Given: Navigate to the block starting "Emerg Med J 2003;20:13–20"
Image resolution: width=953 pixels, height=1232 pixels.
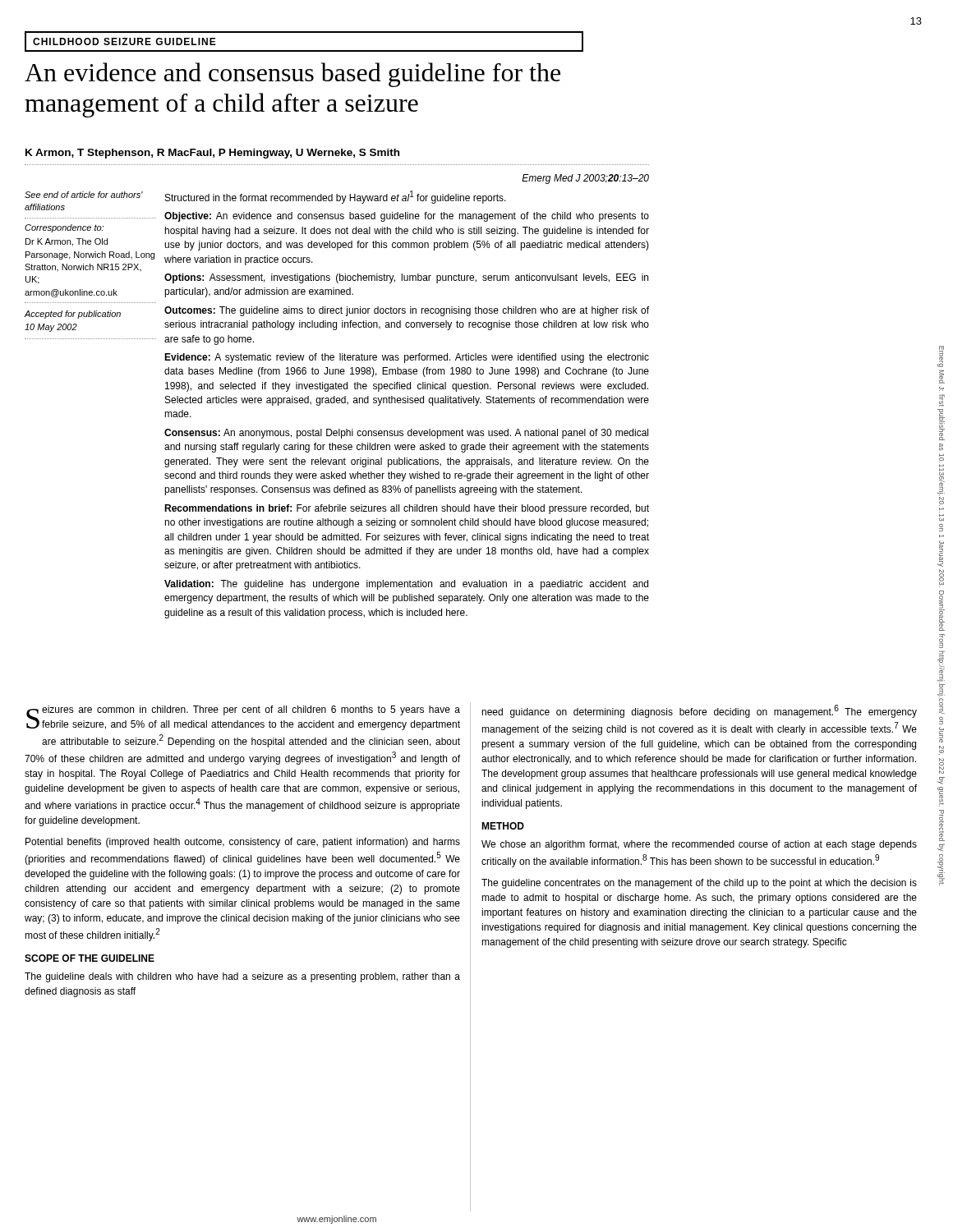Looking at the screenshot, I should click(585, 178).
